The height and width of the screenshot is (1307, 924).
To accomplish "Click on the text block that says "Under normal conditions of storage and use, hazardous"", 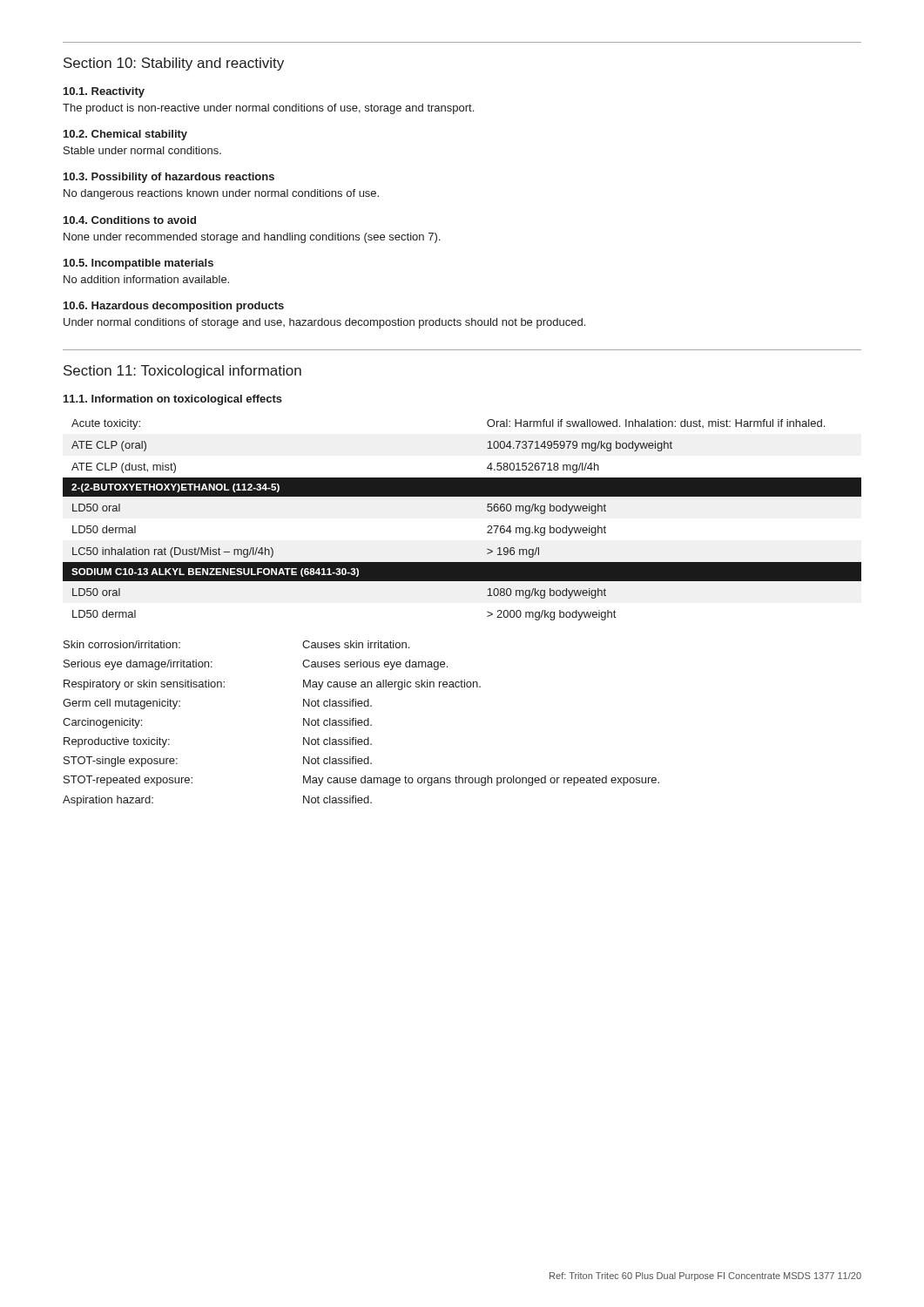I will [462, 322].
